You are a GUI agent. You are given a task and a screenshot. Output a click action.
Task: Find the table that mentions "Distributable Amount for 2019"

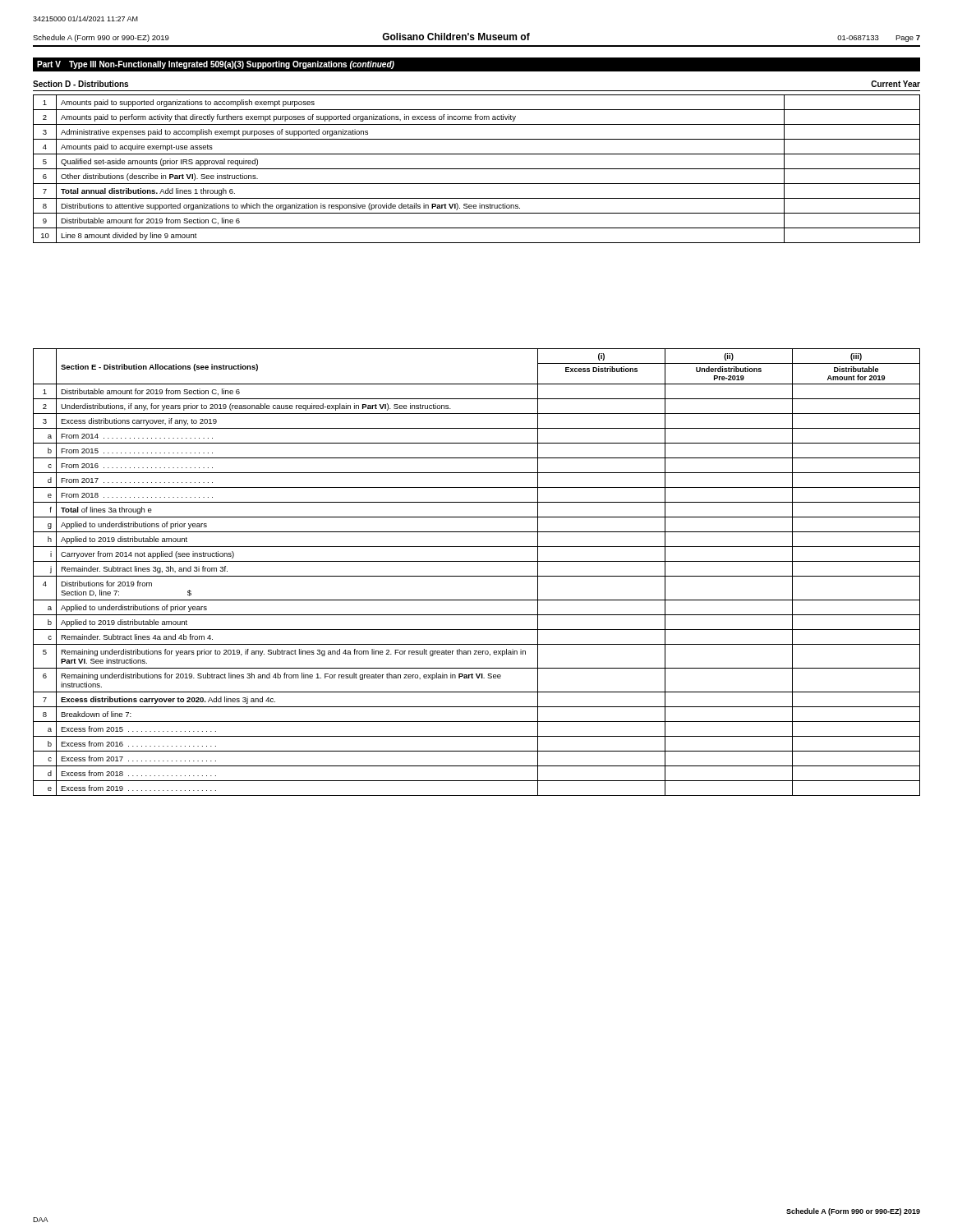pos(476,572)
